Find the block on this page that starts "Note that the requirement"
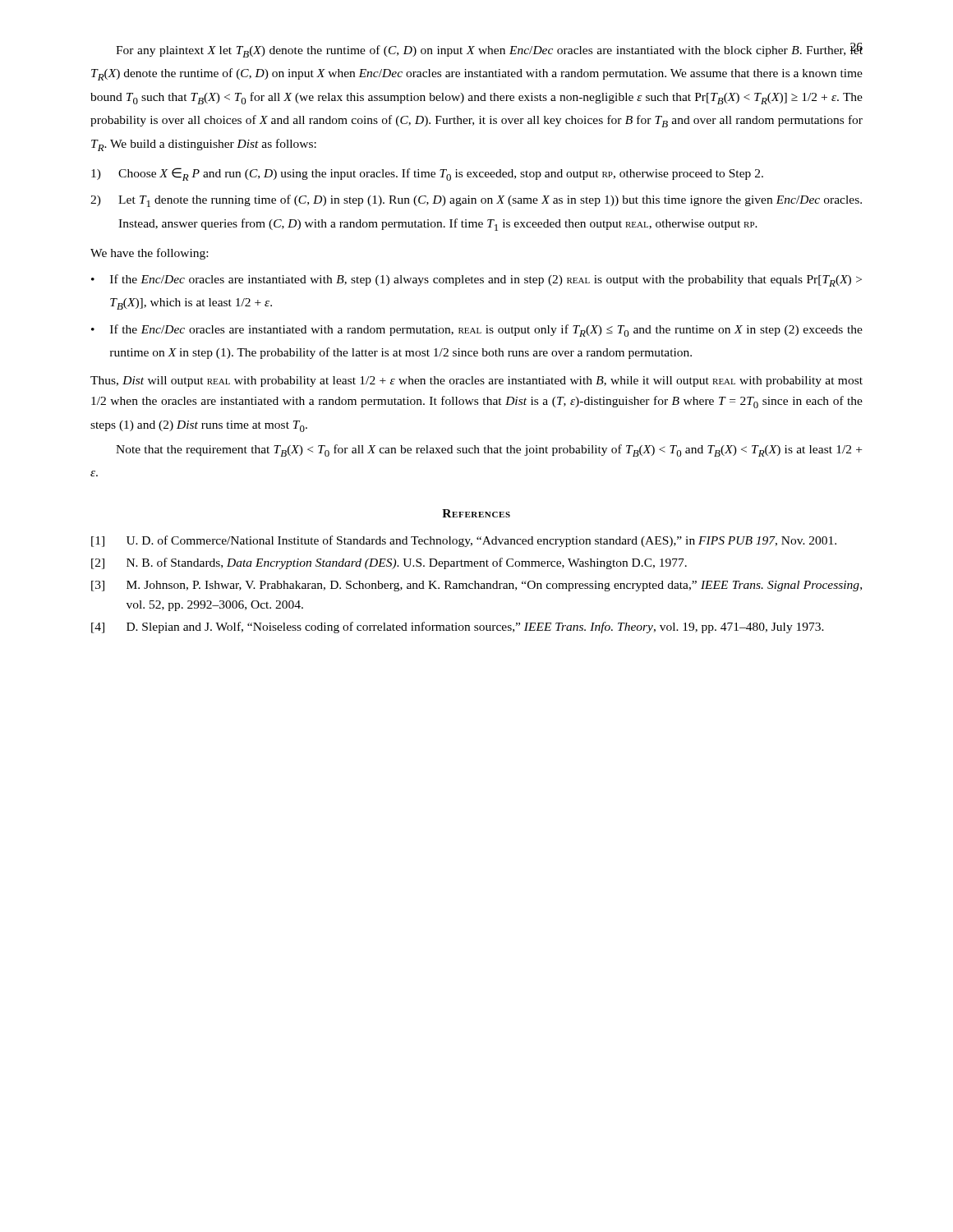This screenshot has width=953, height=1232. click(476, 461)
